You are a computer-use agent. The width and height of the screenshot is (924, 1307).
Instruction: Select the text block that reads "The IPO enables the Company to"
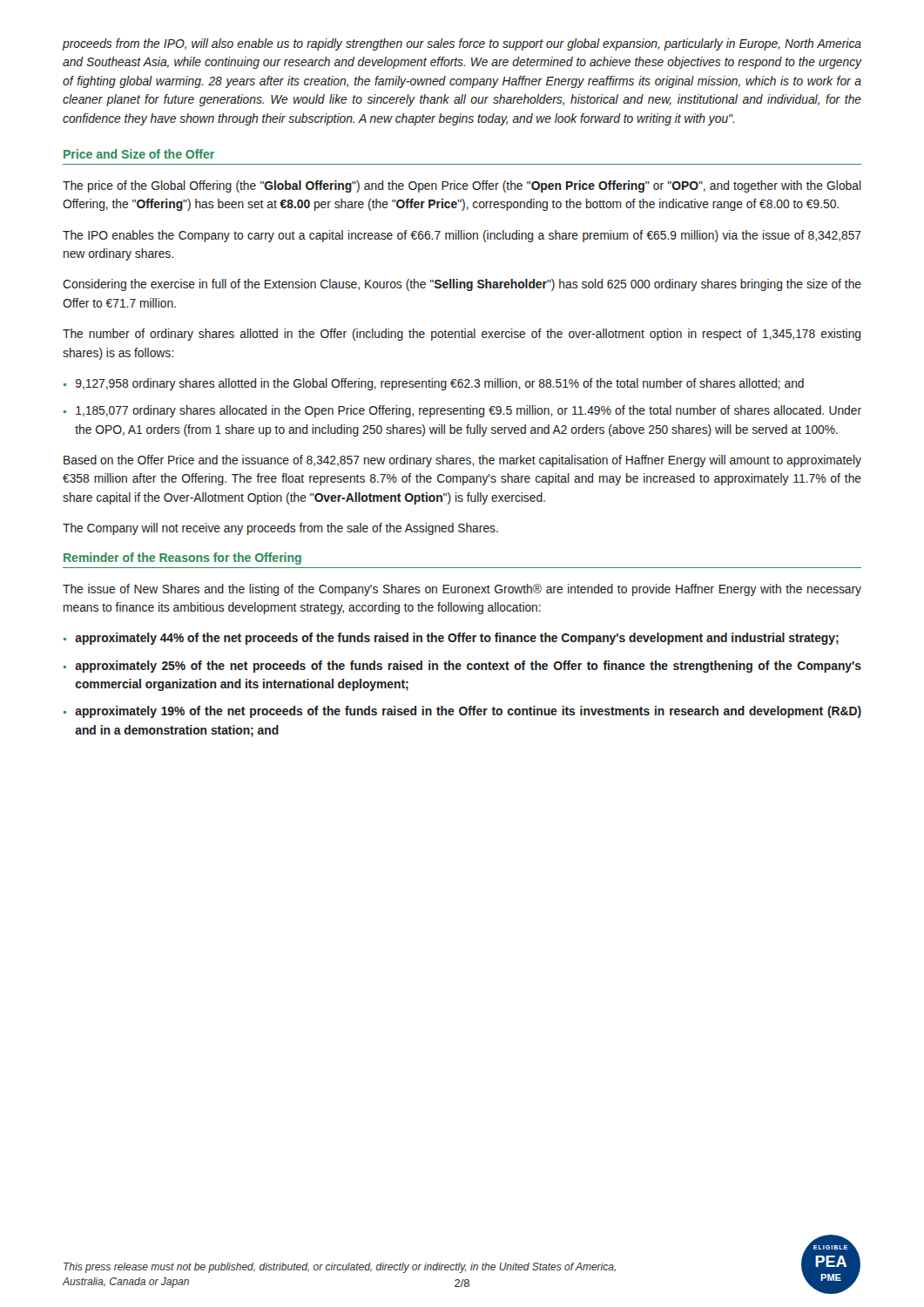tap(462, 245)
